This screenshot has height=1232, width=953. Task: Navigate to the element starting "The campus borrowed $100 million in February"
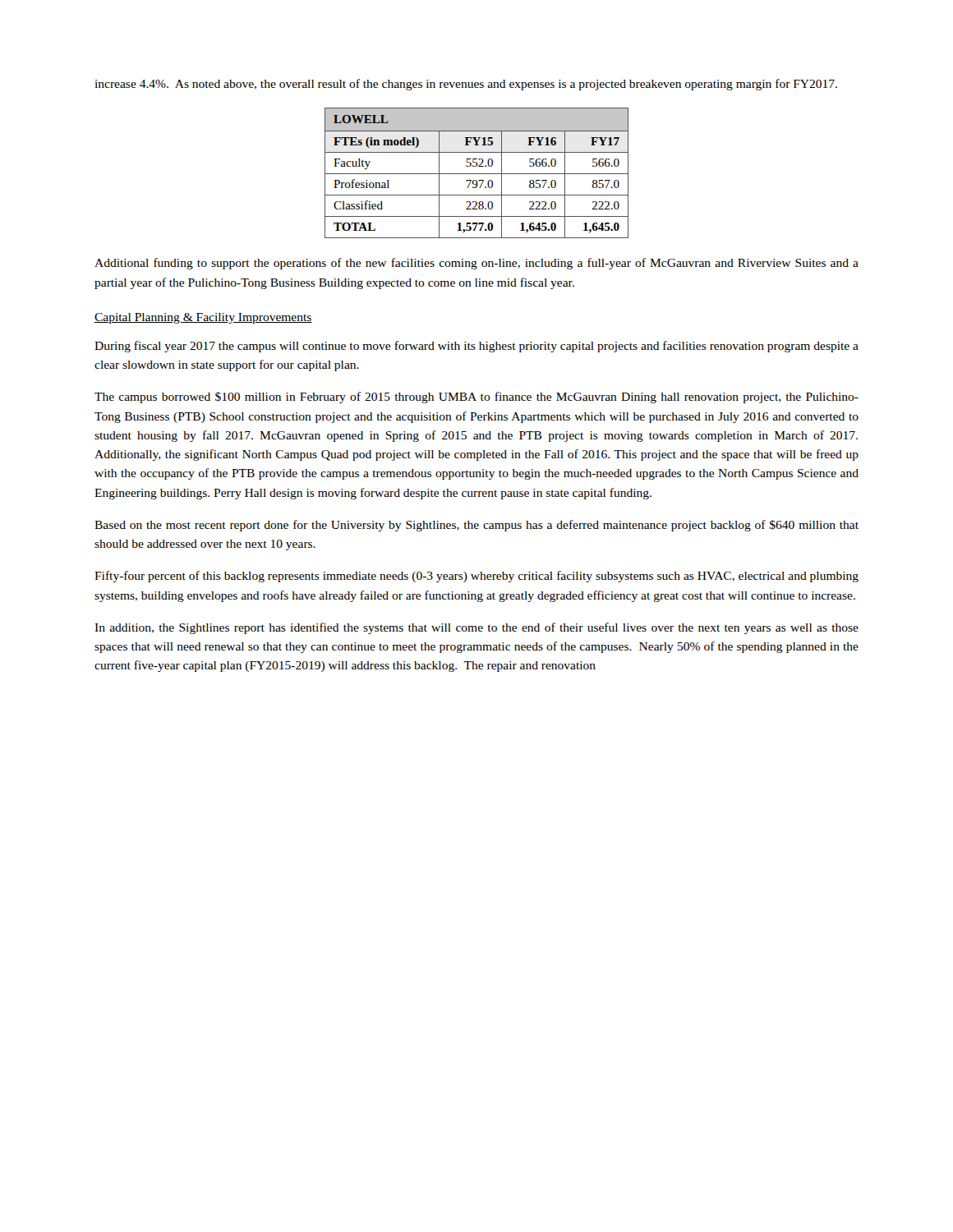[476, 444]
